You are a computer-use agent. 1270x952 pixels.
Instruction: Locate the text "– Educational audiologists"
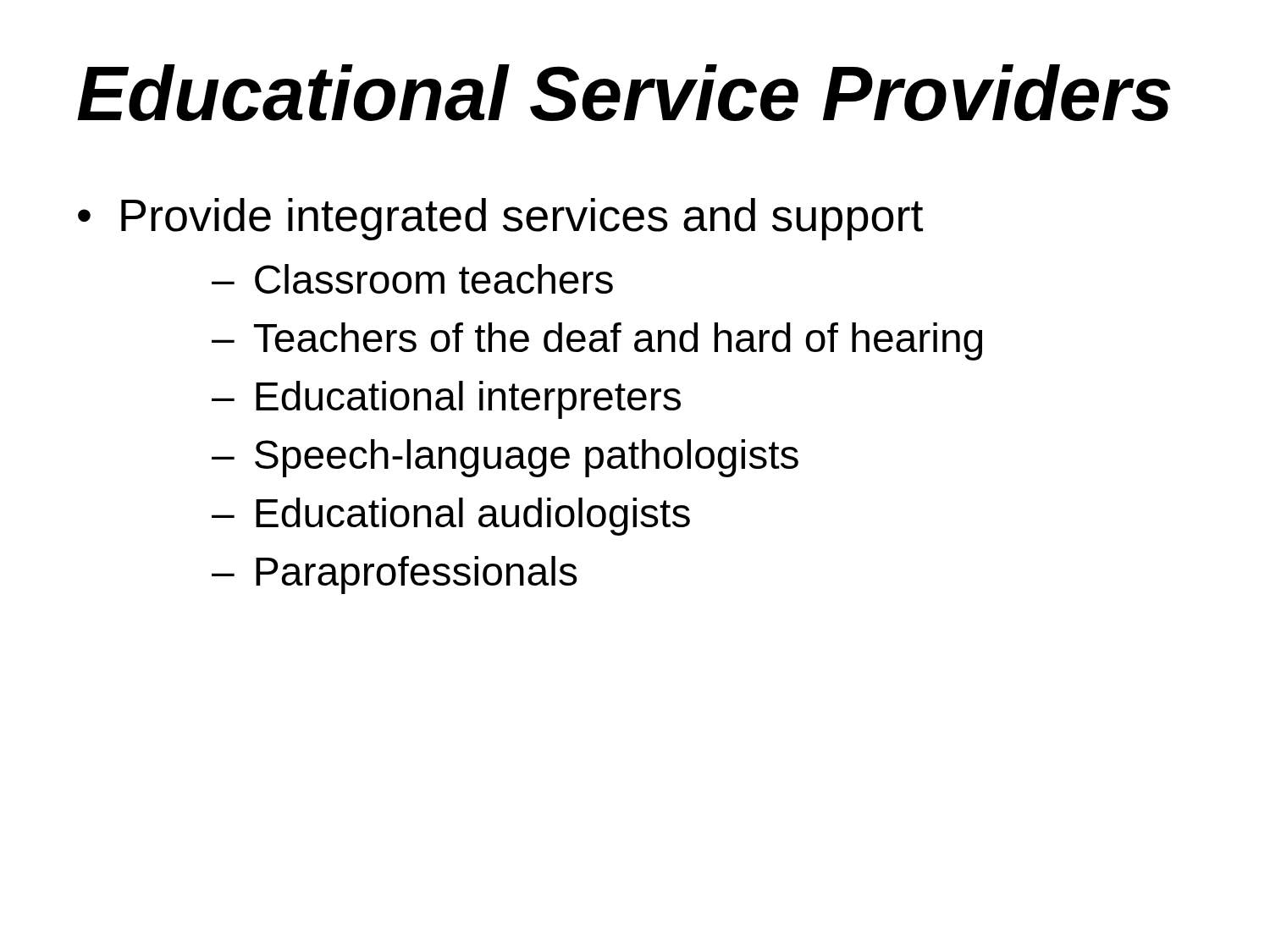451,513
